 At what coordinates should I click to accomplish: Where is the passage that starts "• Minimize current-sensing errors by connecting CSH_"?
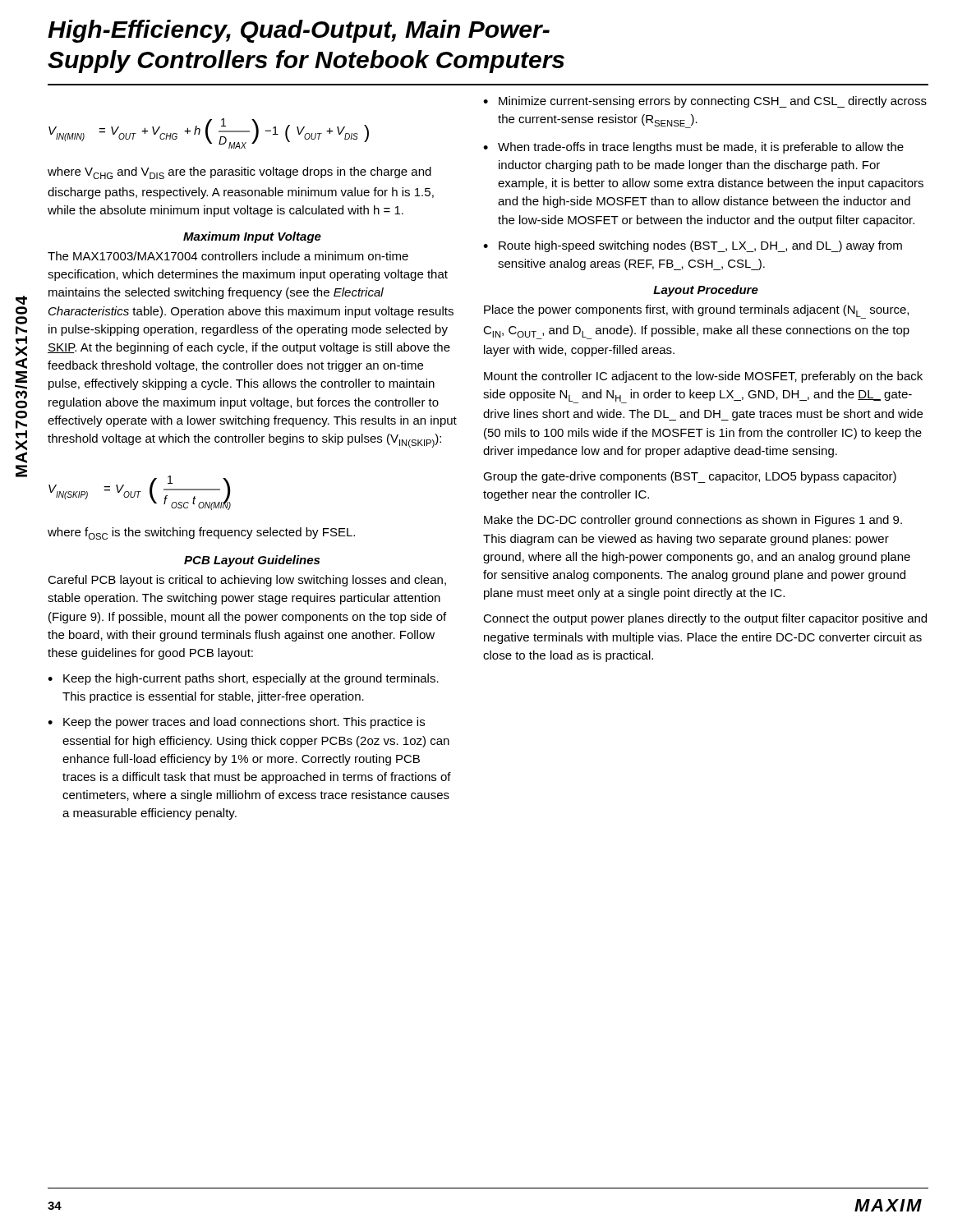point(706,111)
